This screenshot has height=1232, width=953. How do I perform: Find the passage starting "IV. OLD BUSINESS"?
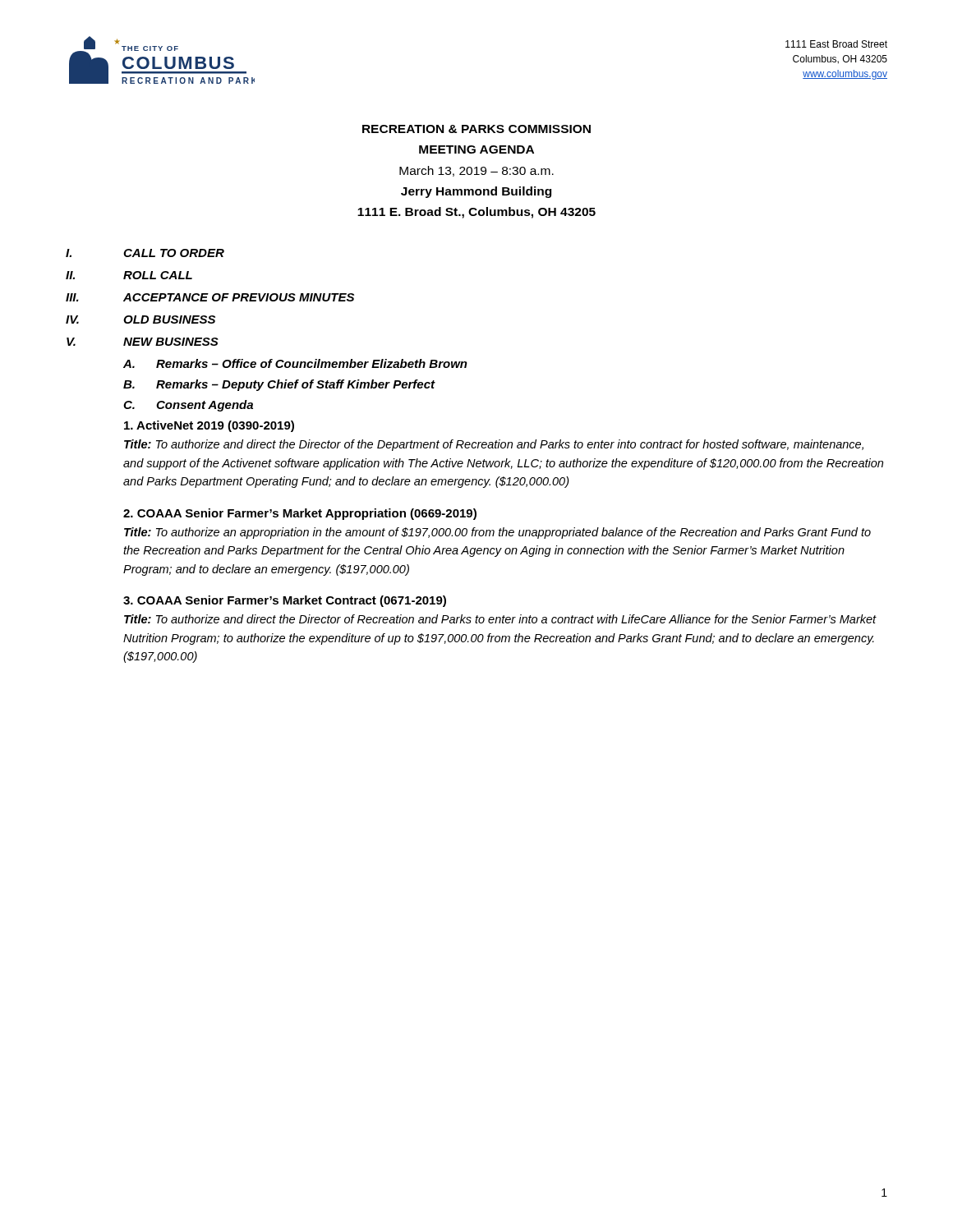pyautogui.click(x=141, y=319)
